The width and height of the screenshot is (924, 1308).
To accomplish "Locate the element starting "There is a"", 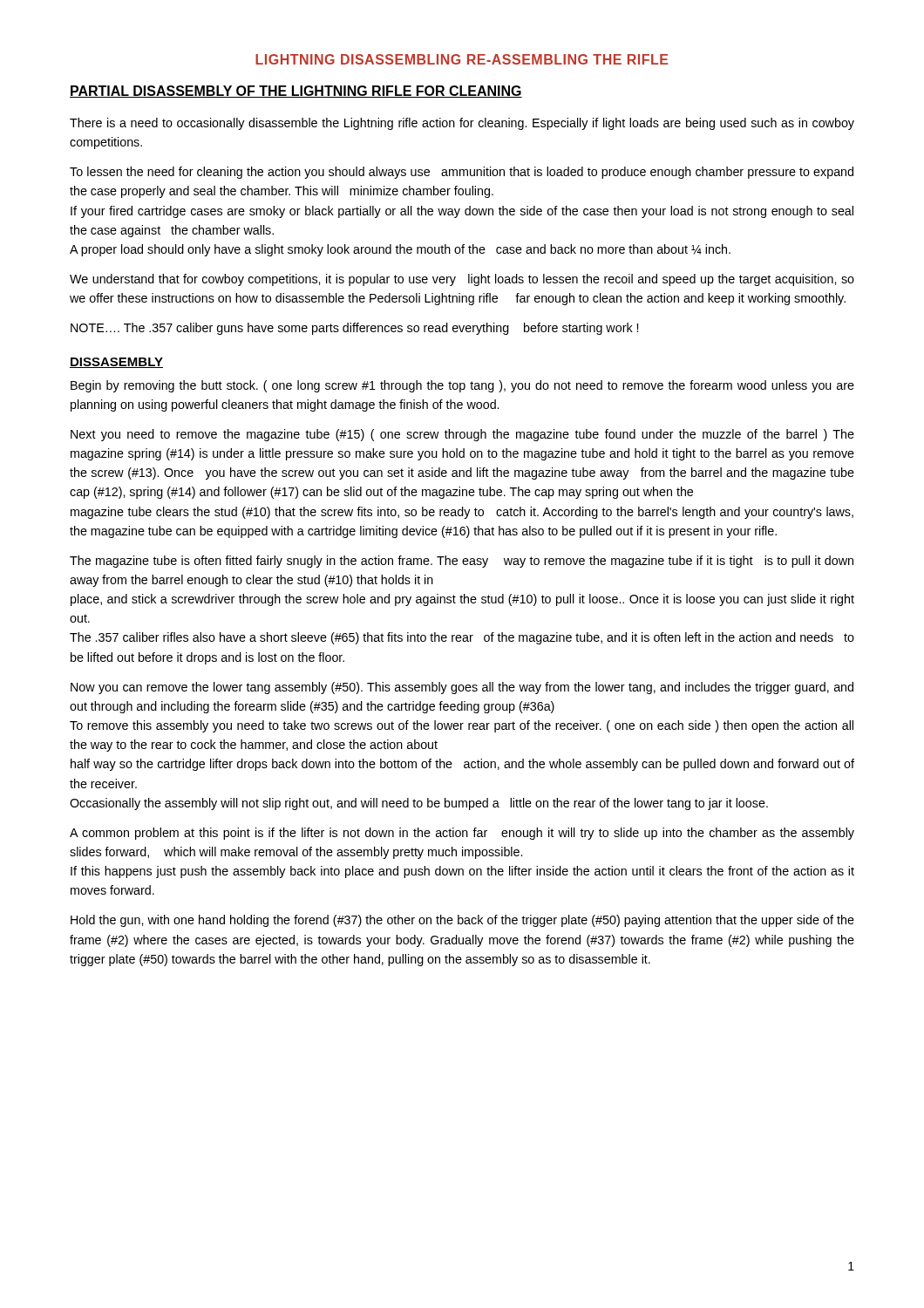I will point(462,133).
